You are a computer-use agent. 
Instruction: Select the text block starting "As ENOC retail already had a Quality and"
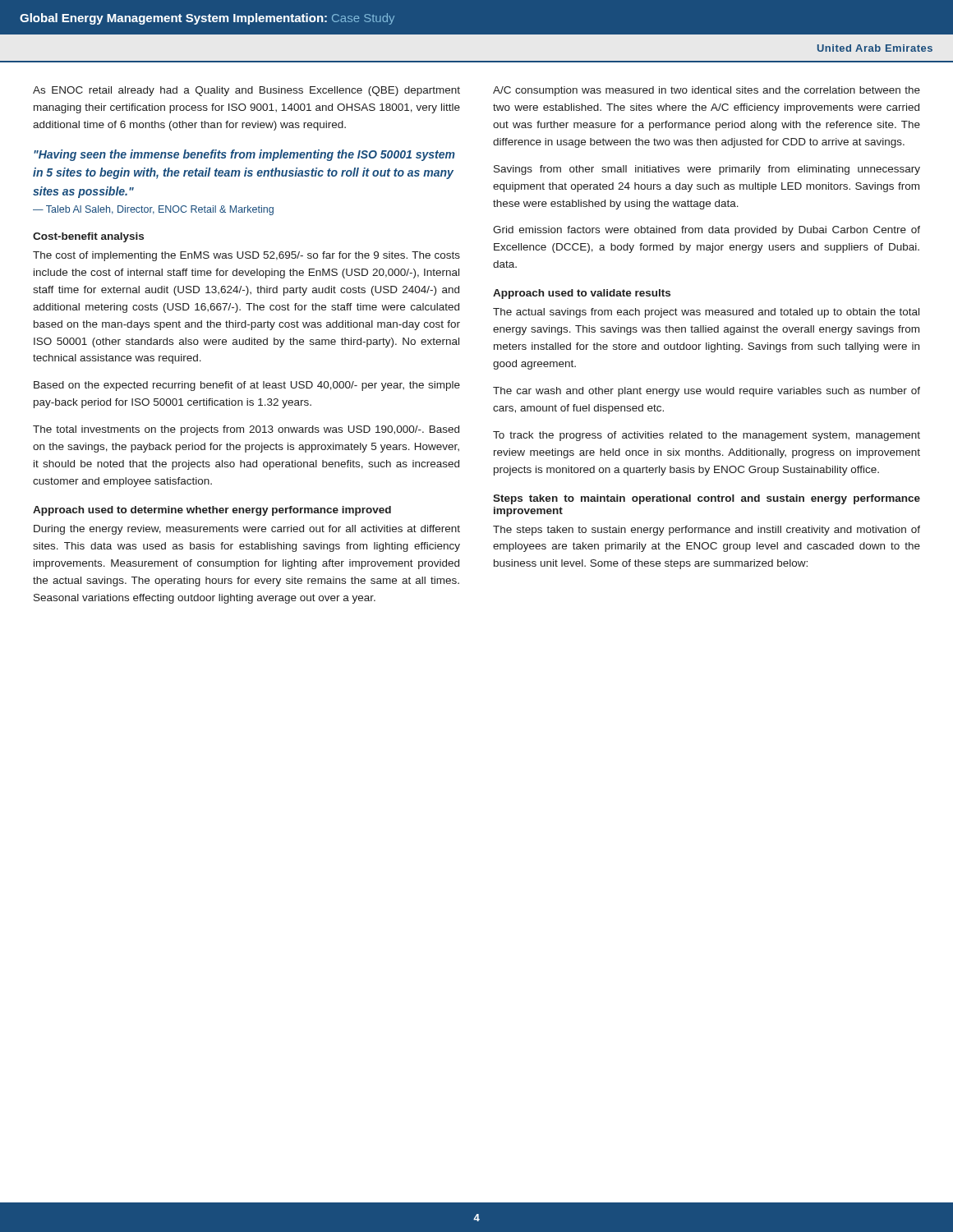pyautogui.click(x=246, y=107)
